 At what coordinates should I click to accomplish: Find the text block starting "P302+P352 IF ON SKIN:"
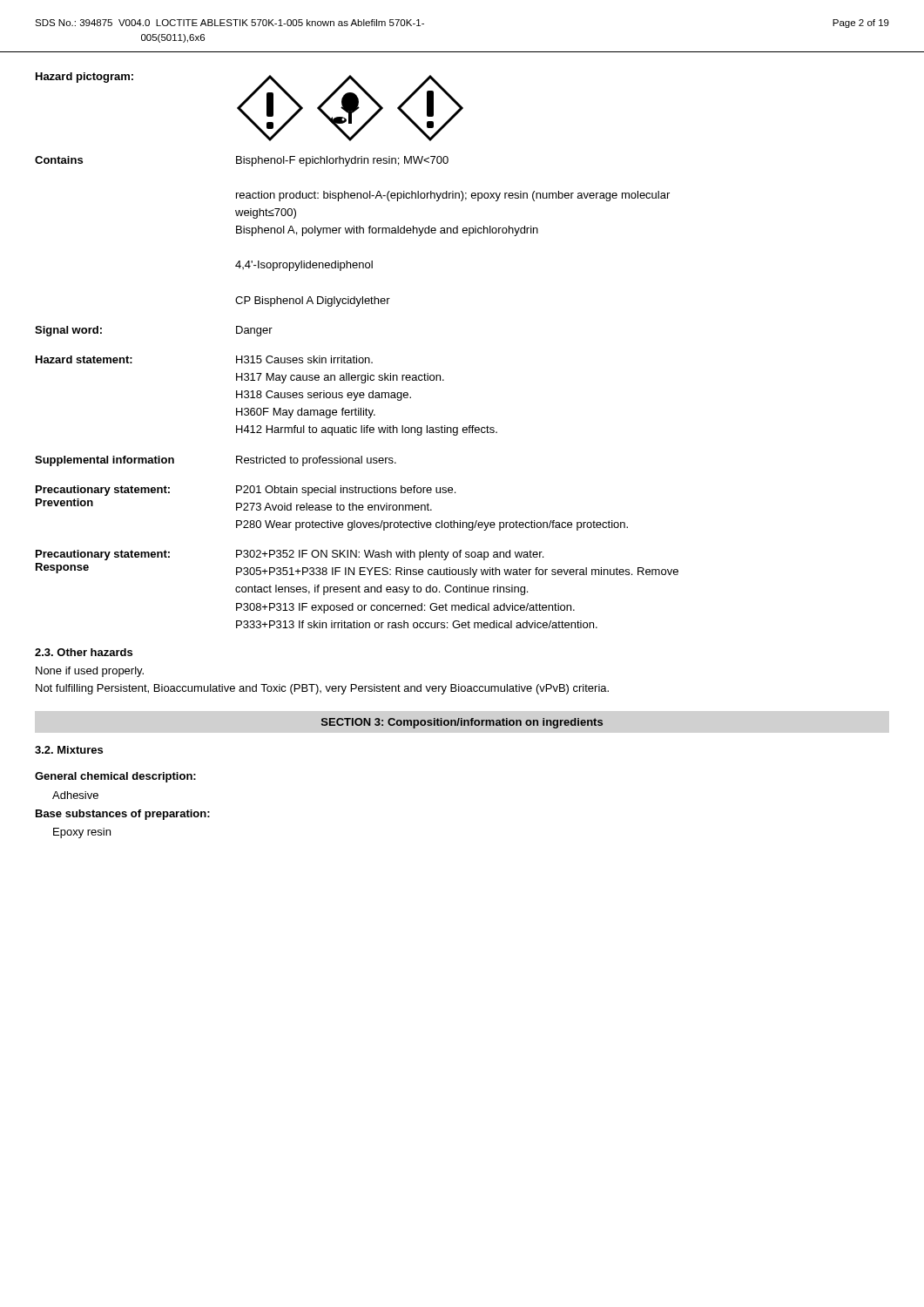tap(457, 589)
